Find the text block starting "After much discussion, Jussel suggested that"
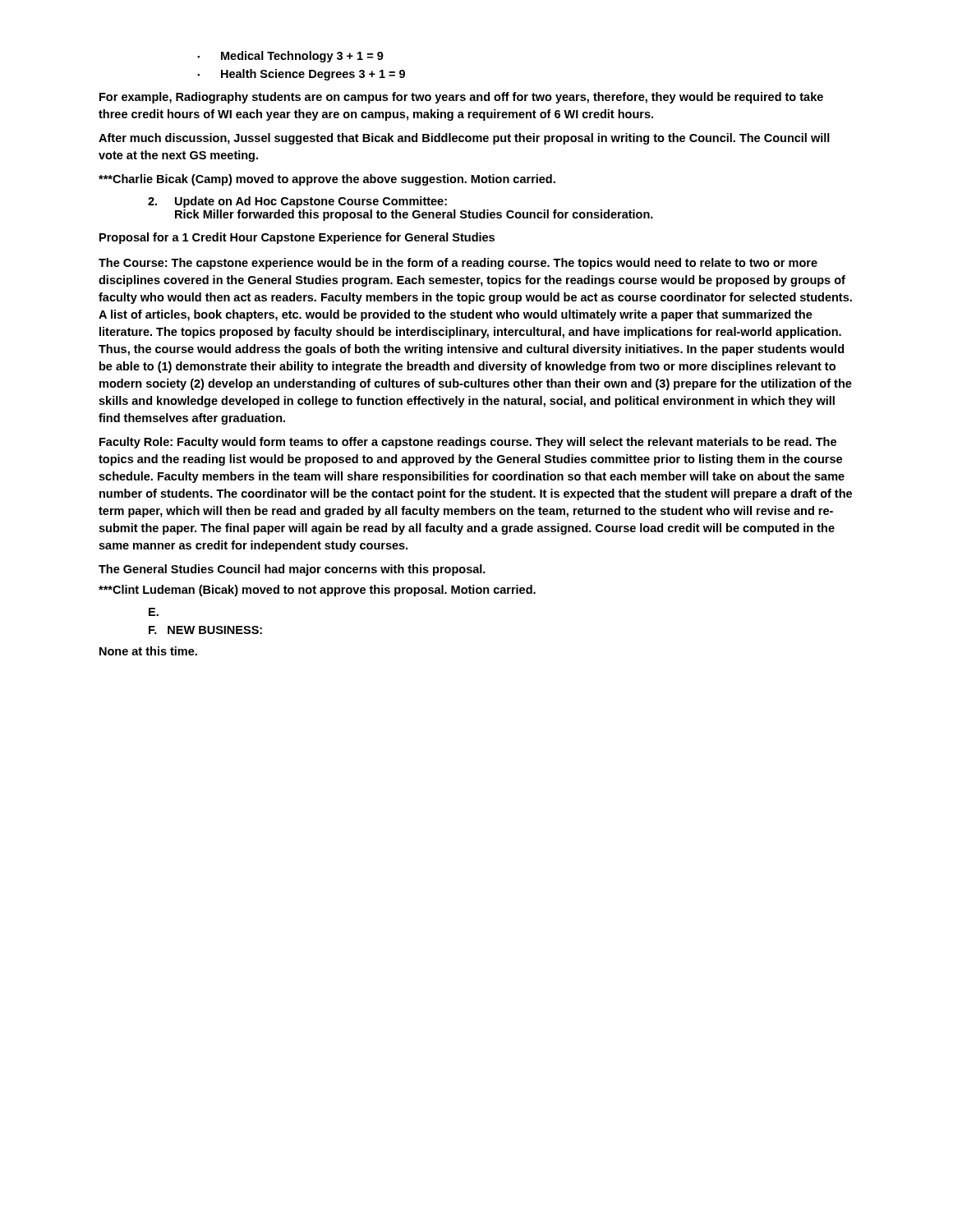This screenshot has height=1232, width=953. click(464, 147)
